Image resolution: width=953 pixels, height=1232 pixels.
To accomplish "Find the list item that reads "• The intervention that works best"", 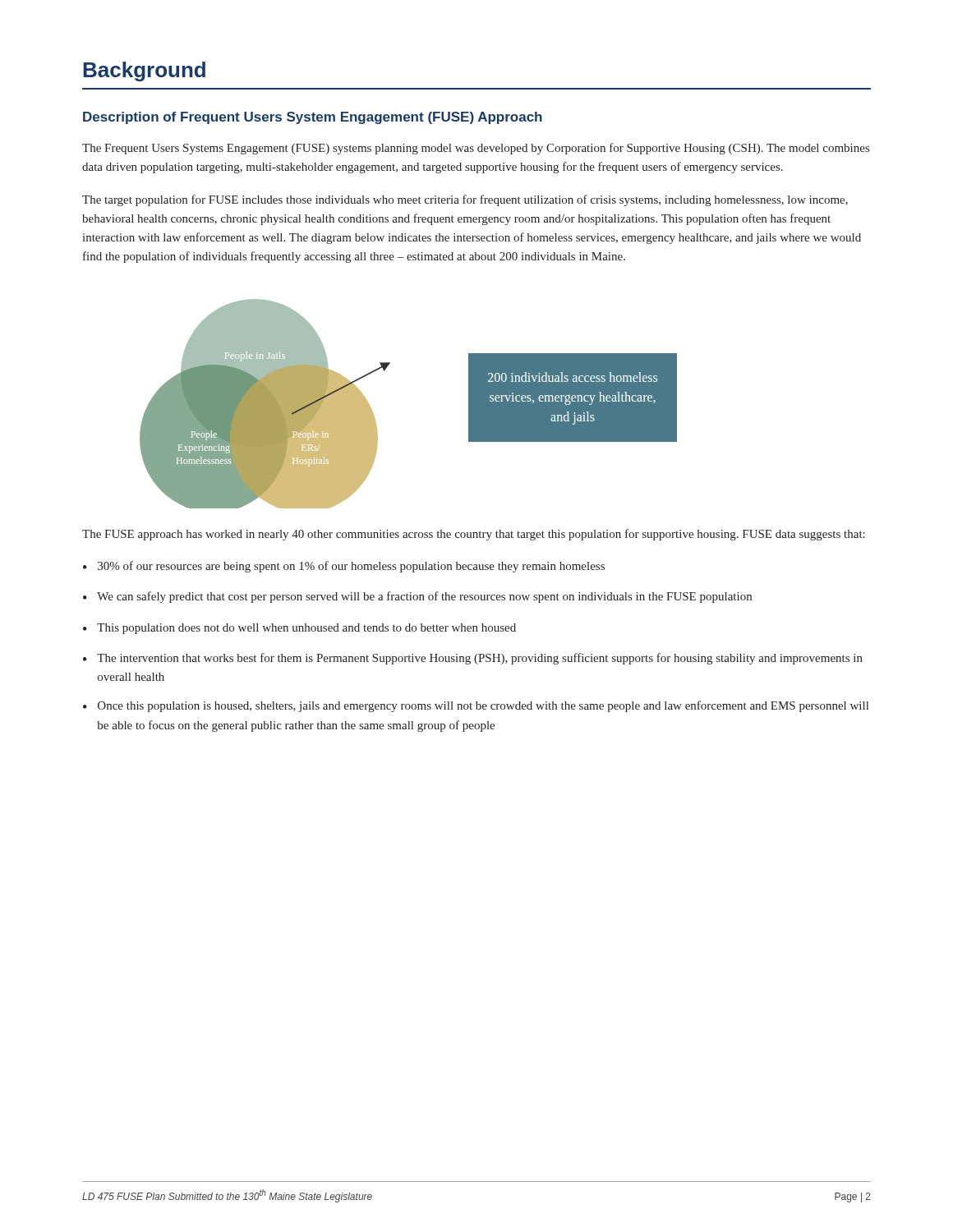I will [x=476, y=668].
